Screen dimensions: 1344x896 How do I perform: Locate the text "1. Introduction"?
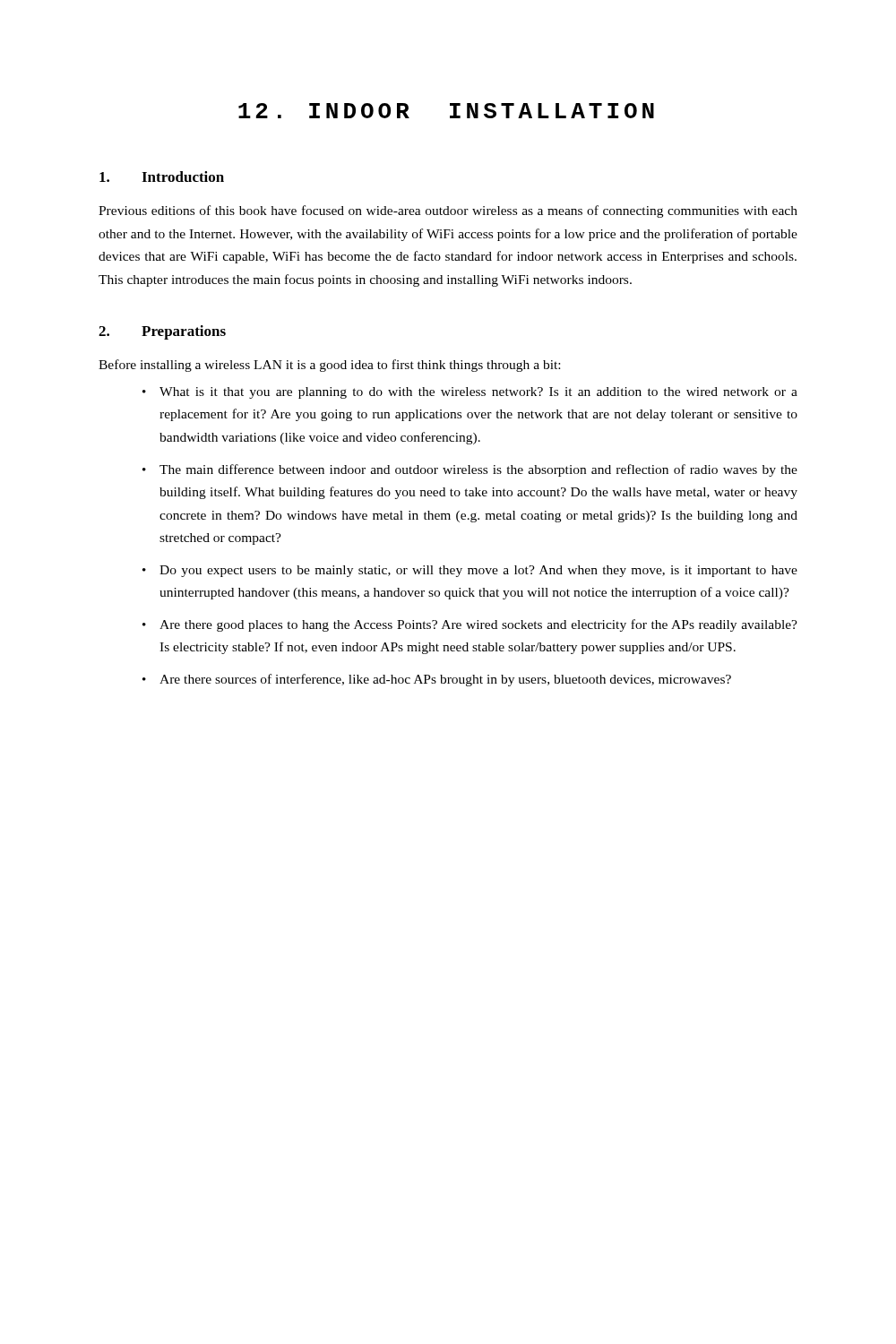[161, 177]
